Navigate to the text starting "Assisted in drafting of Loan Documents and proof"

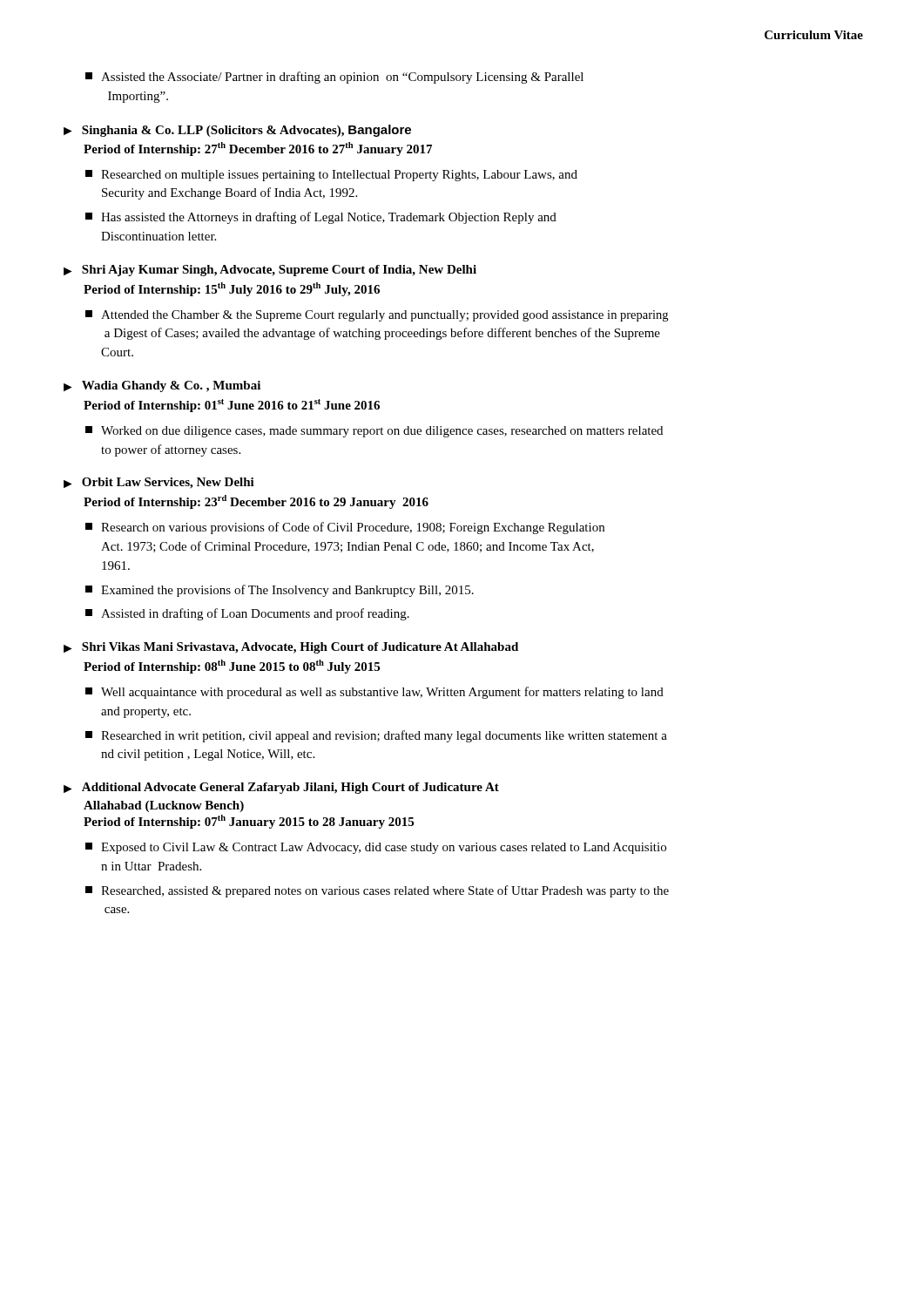(248, 614)
